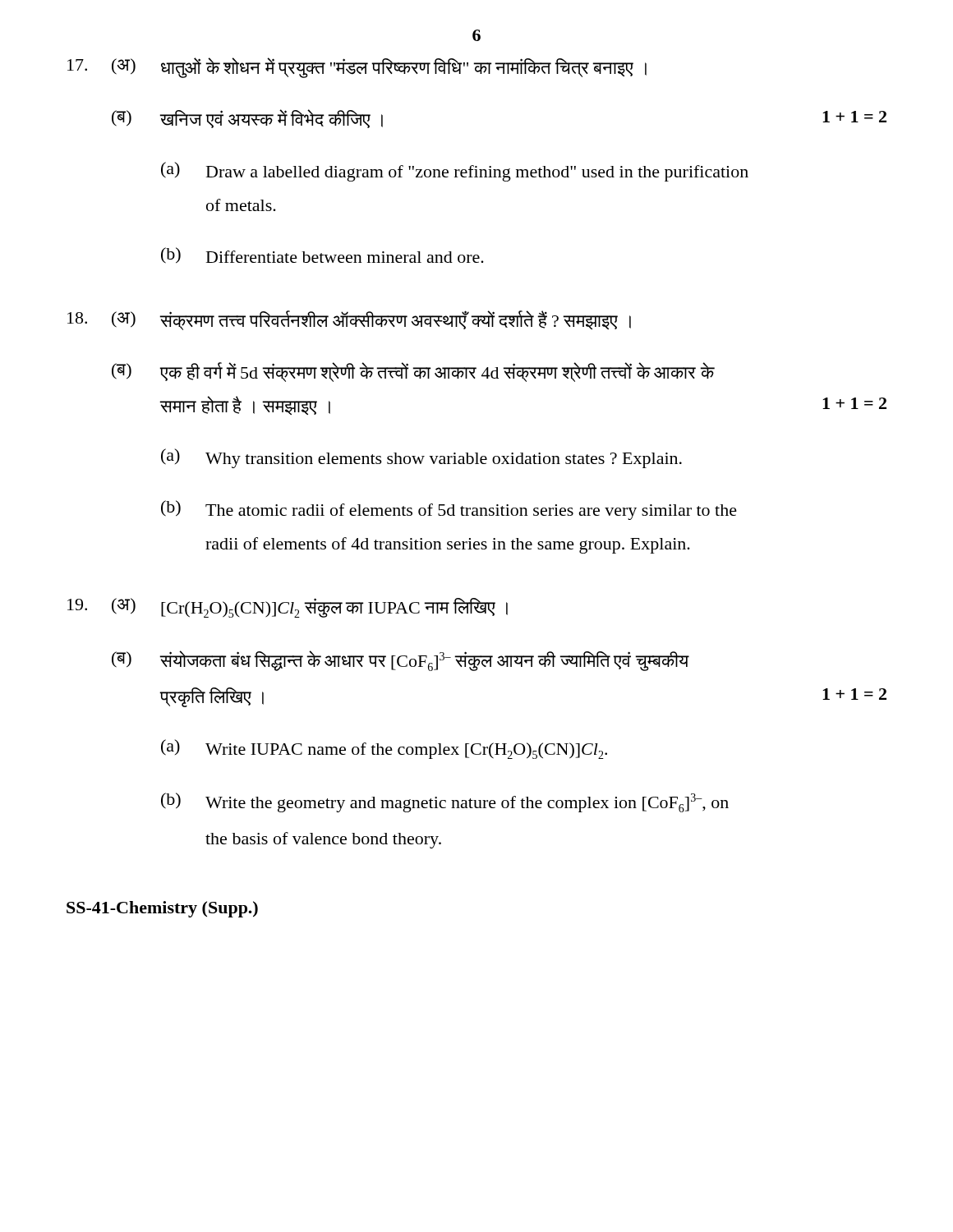Navigate to the block starting "(a) Why transition elements show variable oxidation"
953x1232 pixels.
(524, 458)
